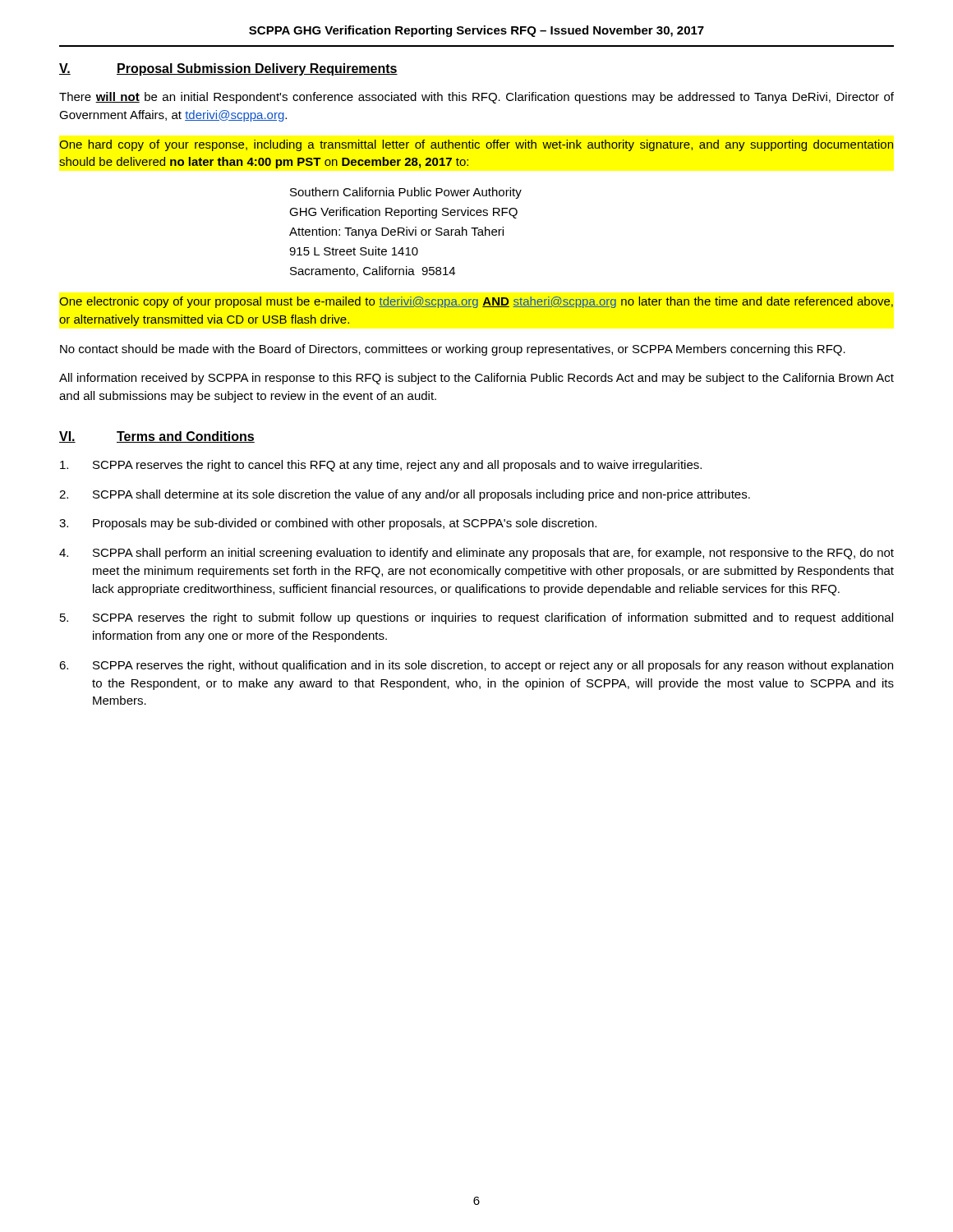953x1232 pixels.
Task: Select the text block with the text "Southern California Public Power Authority GHG Verification Reporting"
Action: coord(405,231)
